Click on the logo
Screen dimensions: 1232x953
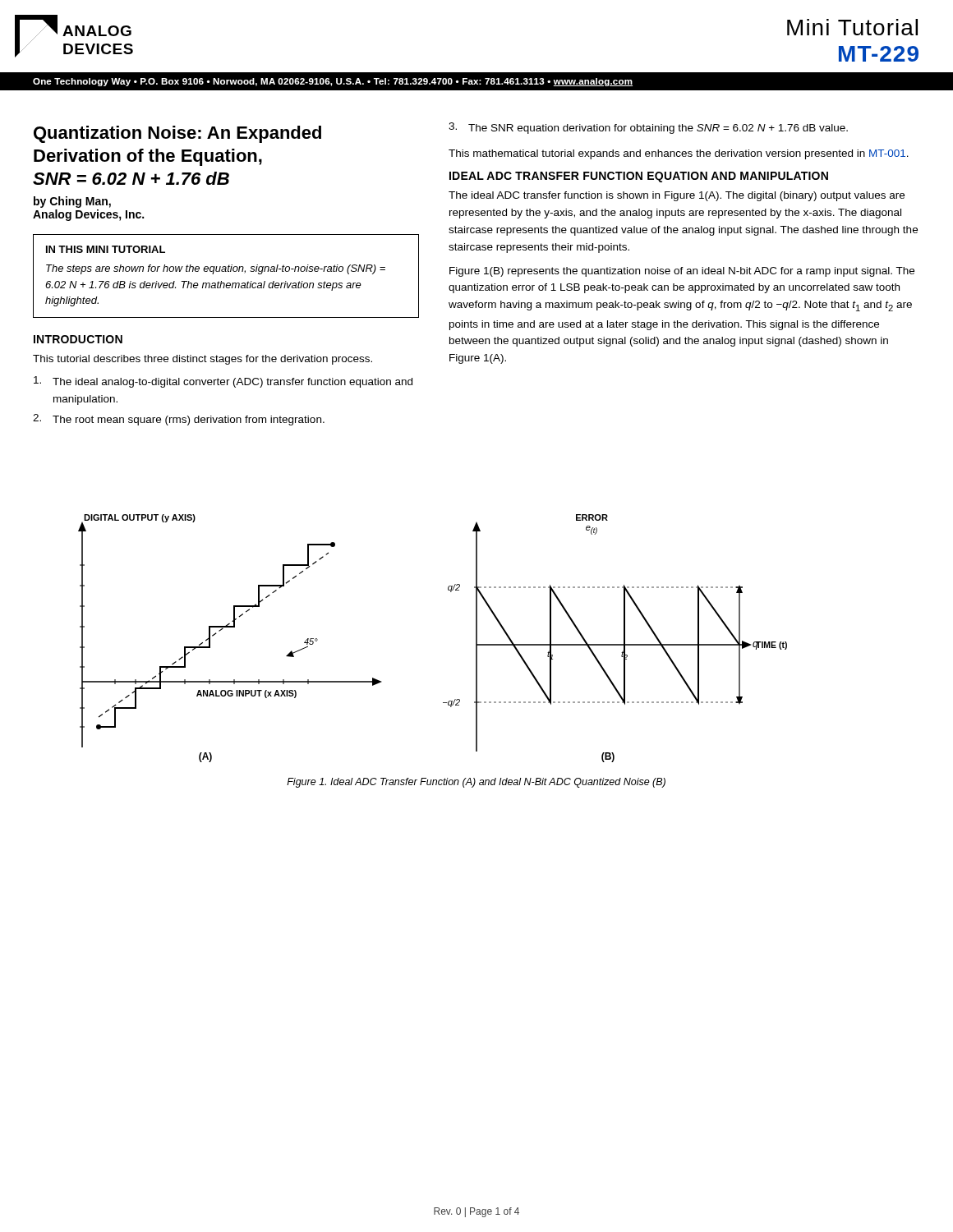[78, 40]
